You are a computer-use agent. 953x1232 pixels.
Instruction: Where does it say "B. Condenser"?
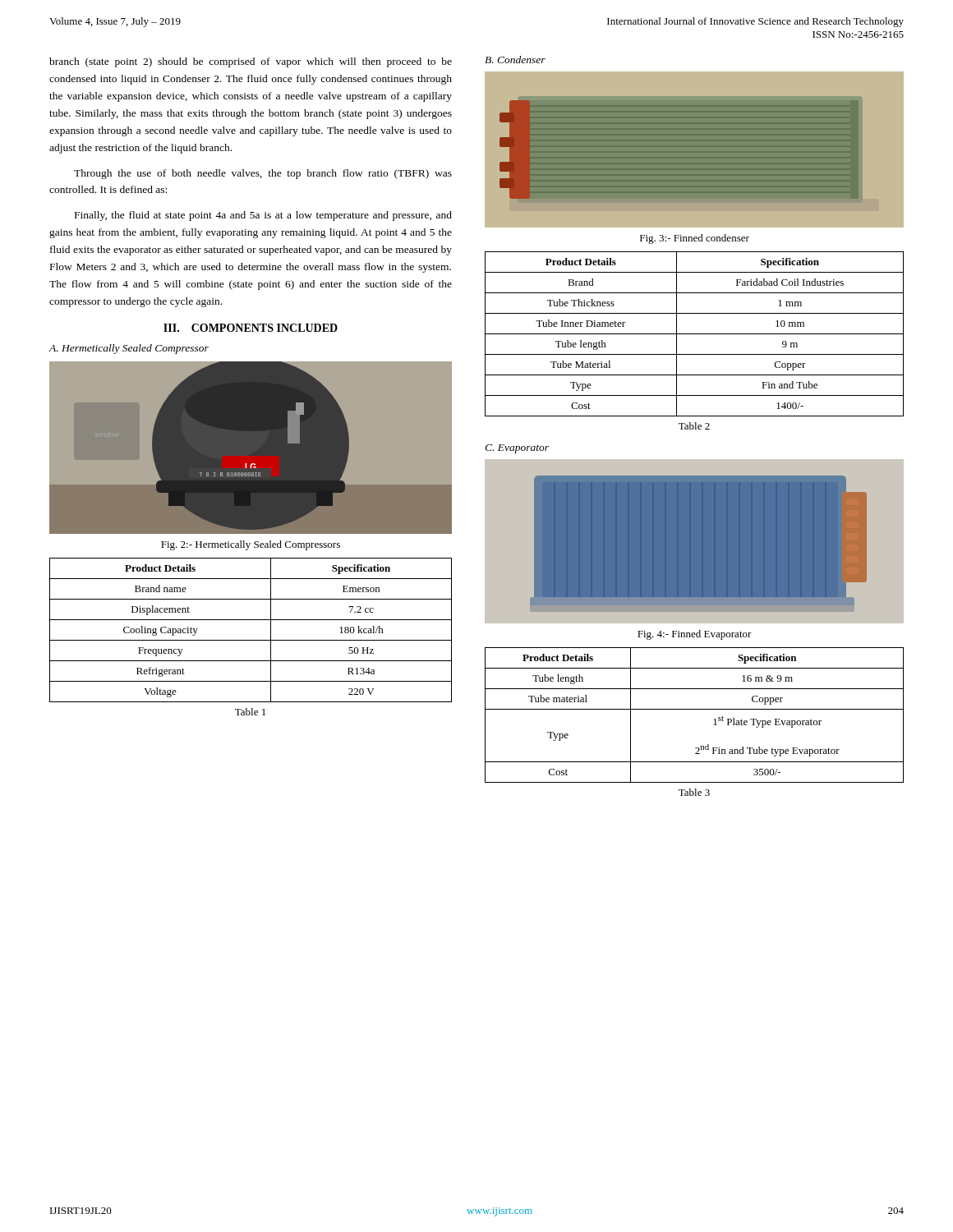[515, 60]
